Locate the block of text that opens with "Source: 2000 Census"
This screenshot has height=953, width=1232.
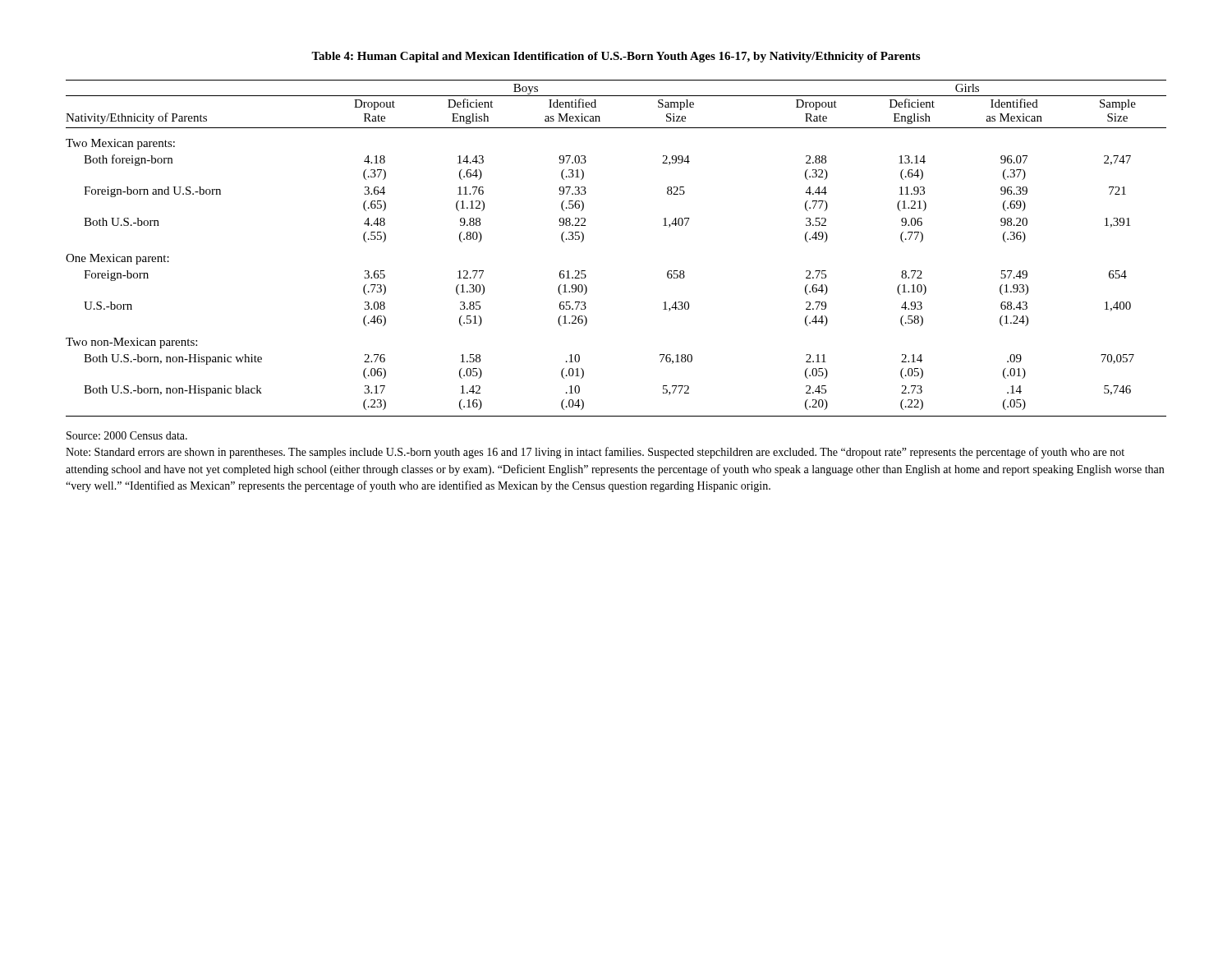click(x=615, y=461)
